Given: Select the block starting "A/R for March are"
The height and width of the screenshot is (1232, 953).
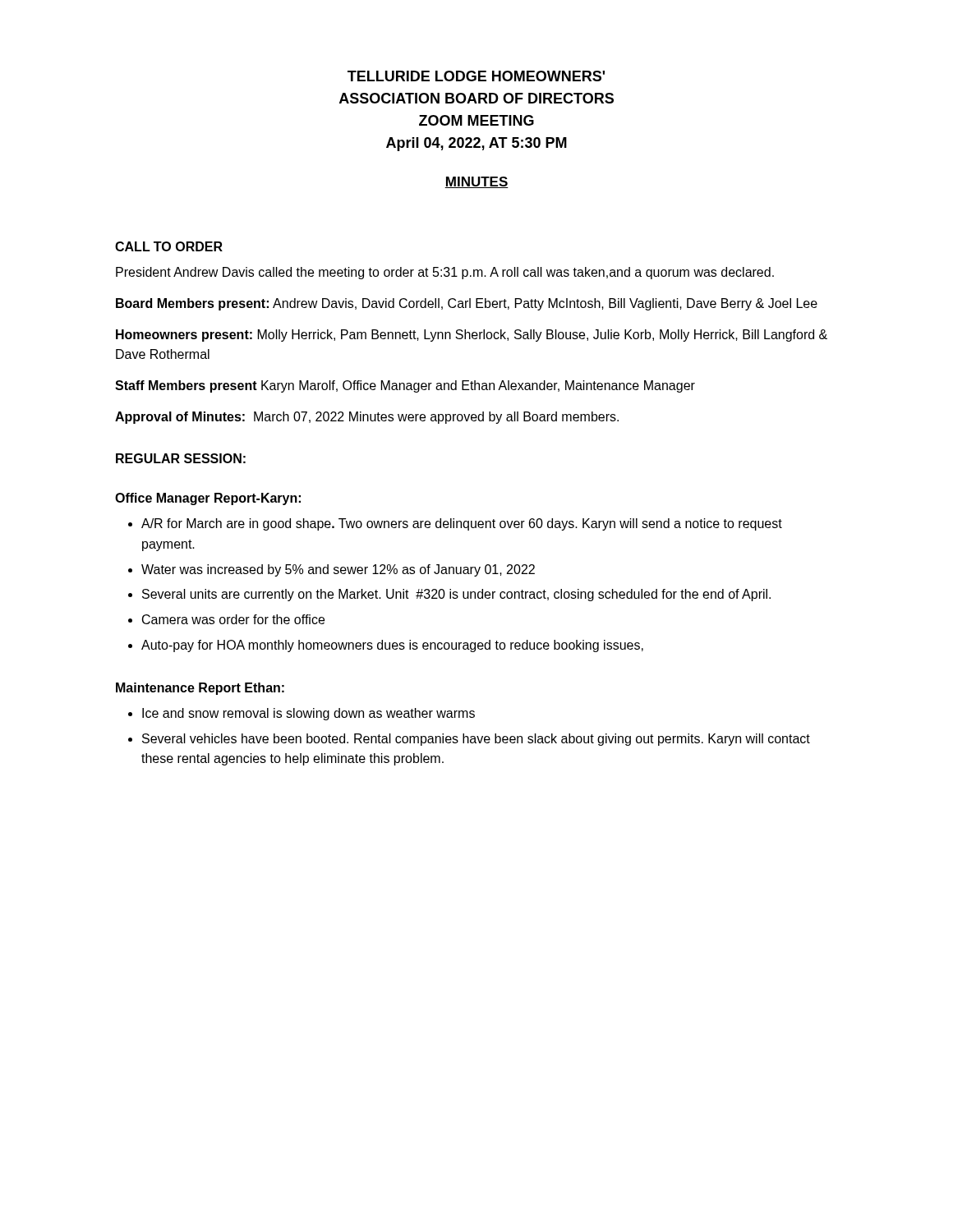Looking at the screenshot, I should (x=462, y=534).
